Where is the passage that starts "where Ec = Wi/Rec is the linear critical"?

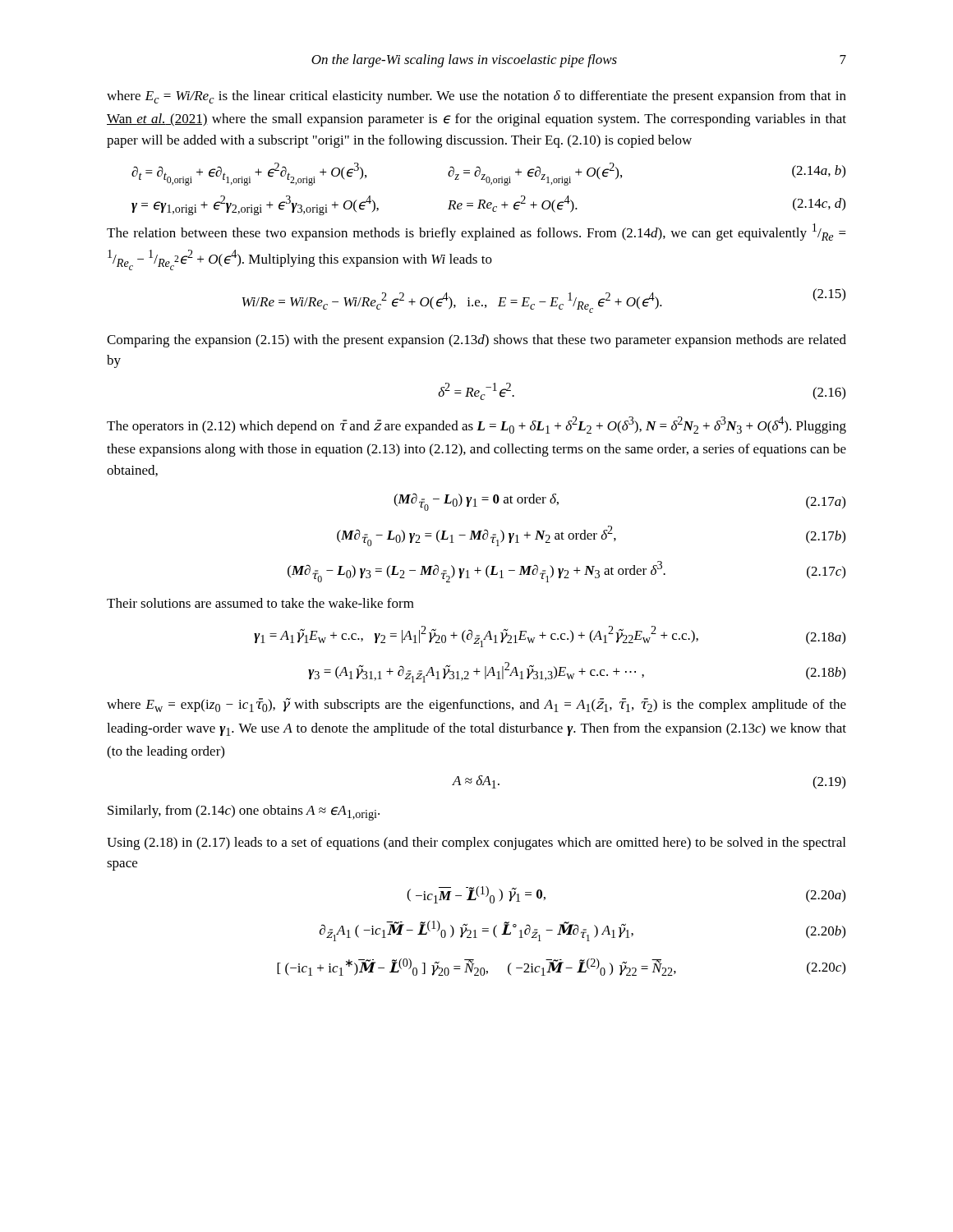tap(476, 118)
